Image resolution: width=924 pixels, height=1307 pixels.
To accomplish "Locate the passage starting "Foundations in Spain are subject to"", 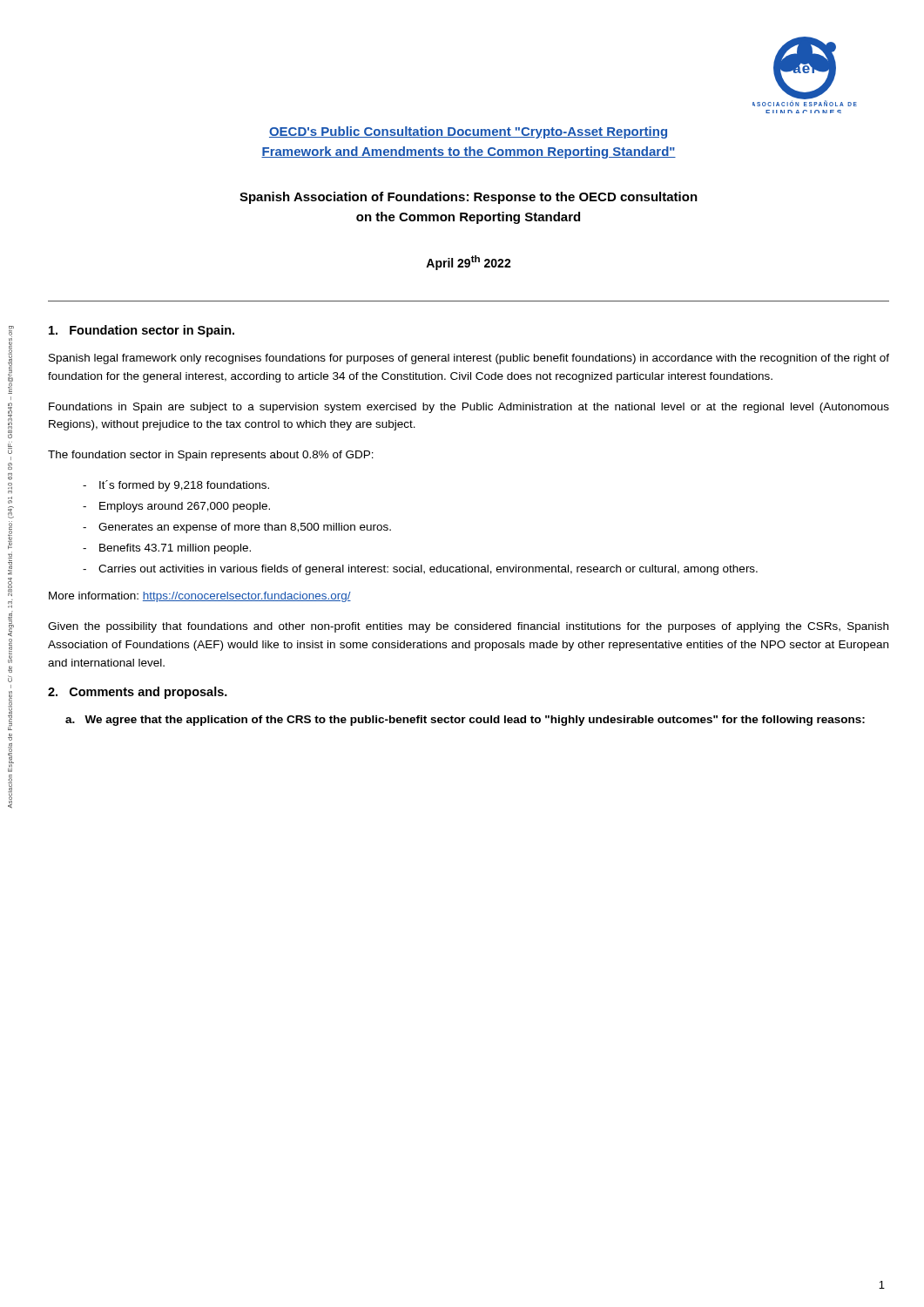I will pyautogui.click(x=469, y=415).
